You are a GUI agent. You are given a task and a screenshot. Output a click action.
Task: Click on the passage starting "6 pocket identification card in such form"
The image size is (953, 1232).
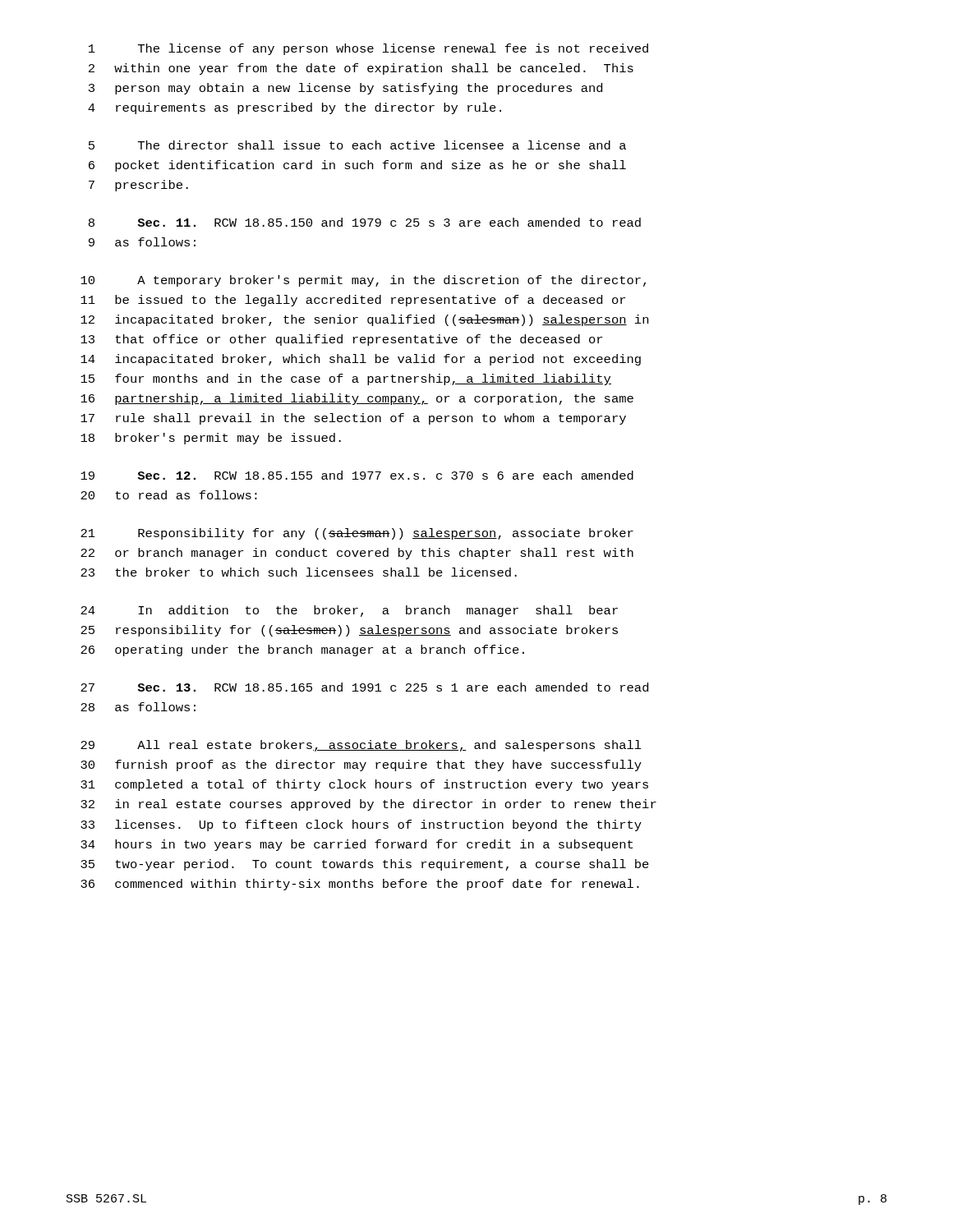pyautogui.click(x=346, y=166)
